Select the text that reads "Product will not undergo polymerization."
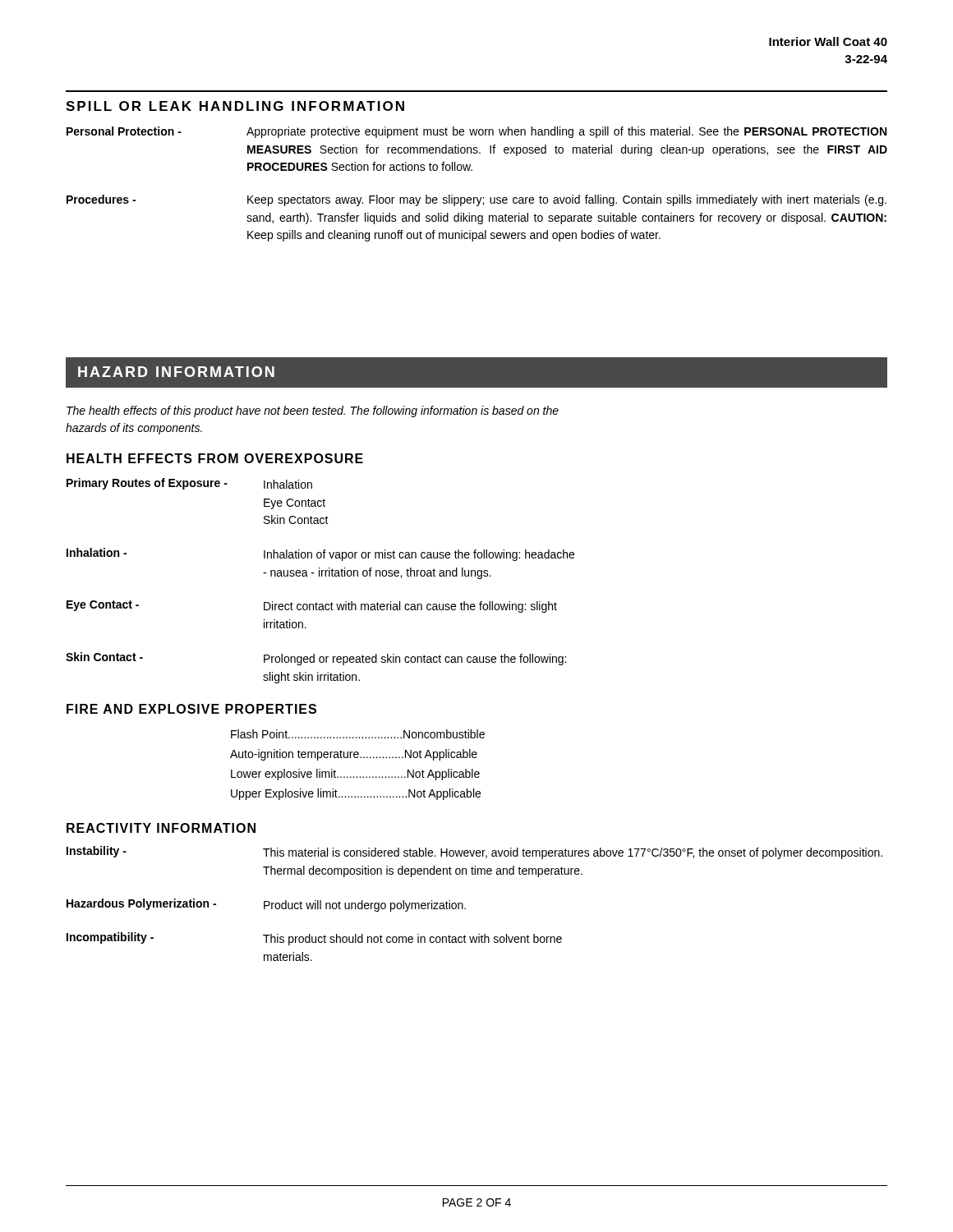Image resolution: width=953 pixels, height=1232 pixels. [365, 905]
